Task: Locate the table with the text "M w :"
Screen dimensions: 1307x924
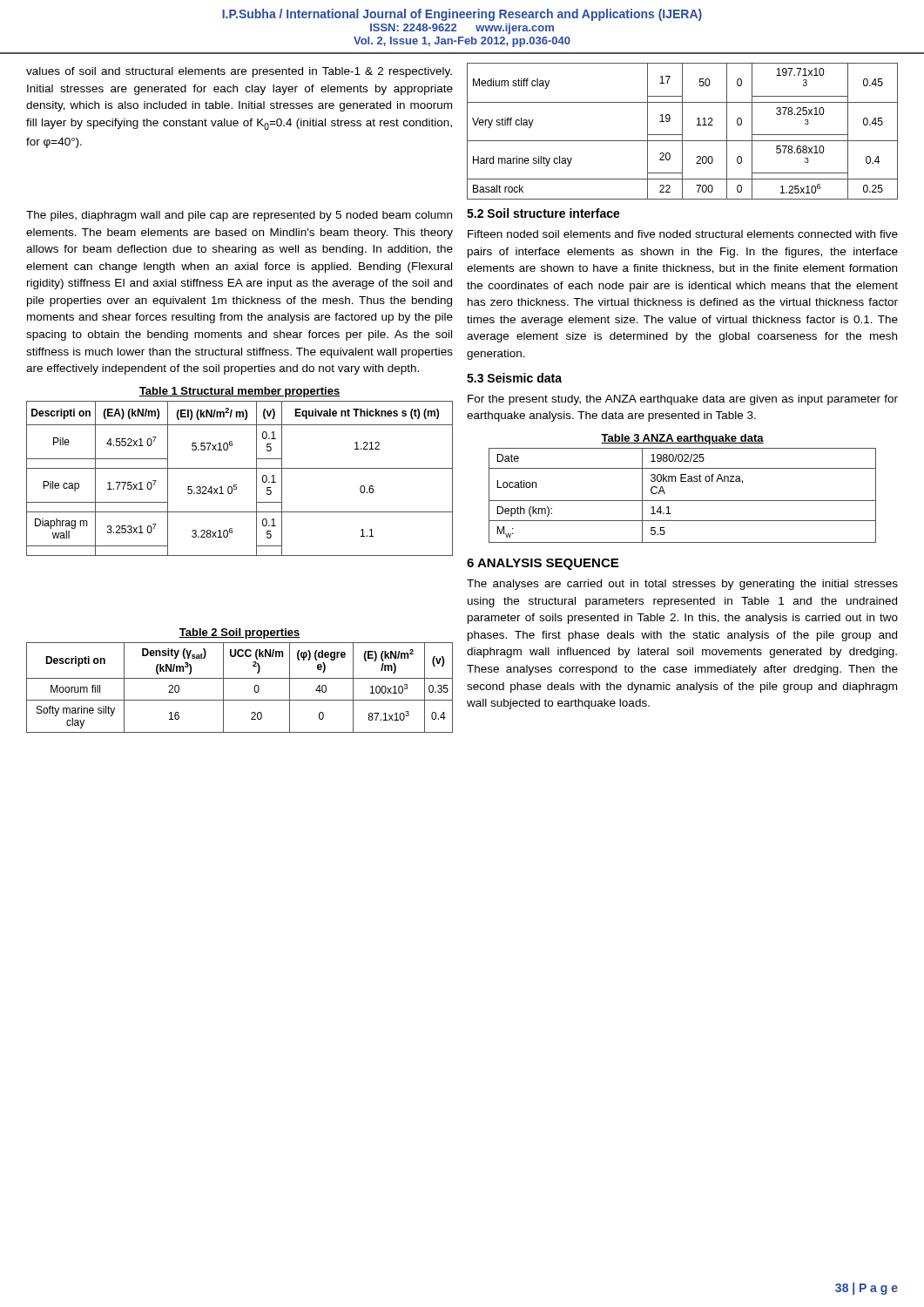Action: point(682,495)
